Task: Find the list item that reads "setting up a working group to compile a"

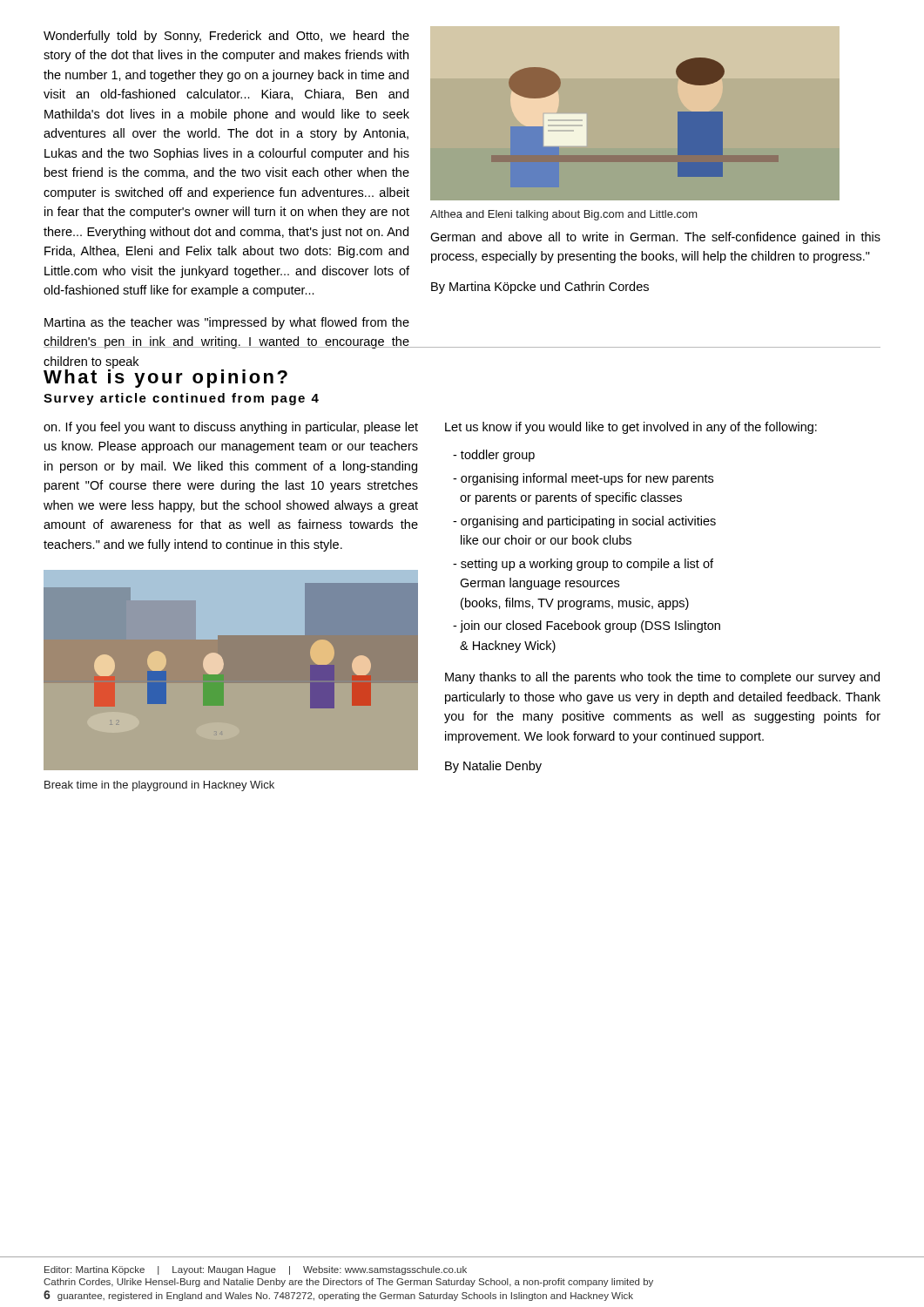Action: coord(583,583)
